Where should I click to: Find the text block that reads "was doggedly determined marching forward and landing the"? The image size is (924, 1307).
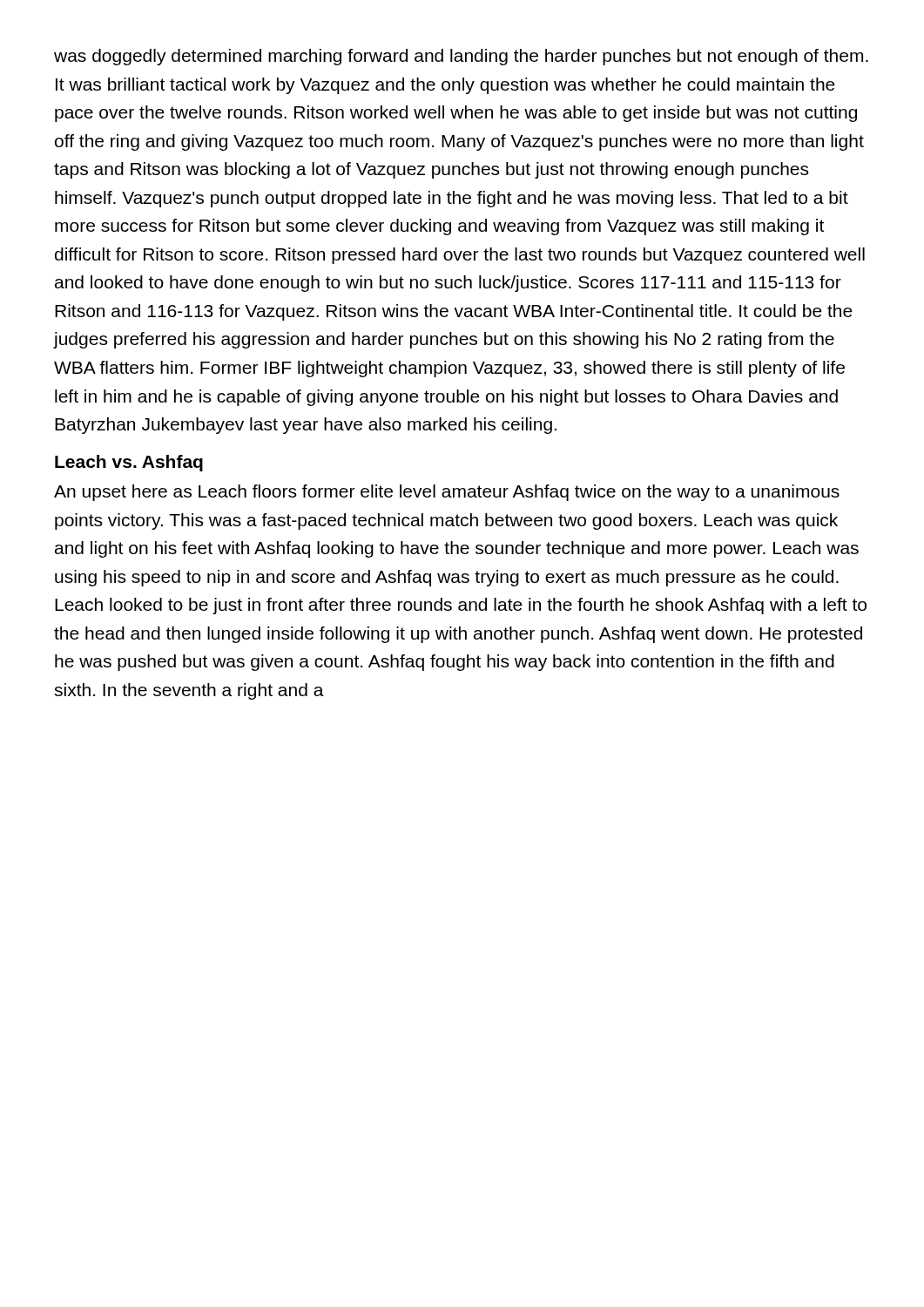[462, 240]
